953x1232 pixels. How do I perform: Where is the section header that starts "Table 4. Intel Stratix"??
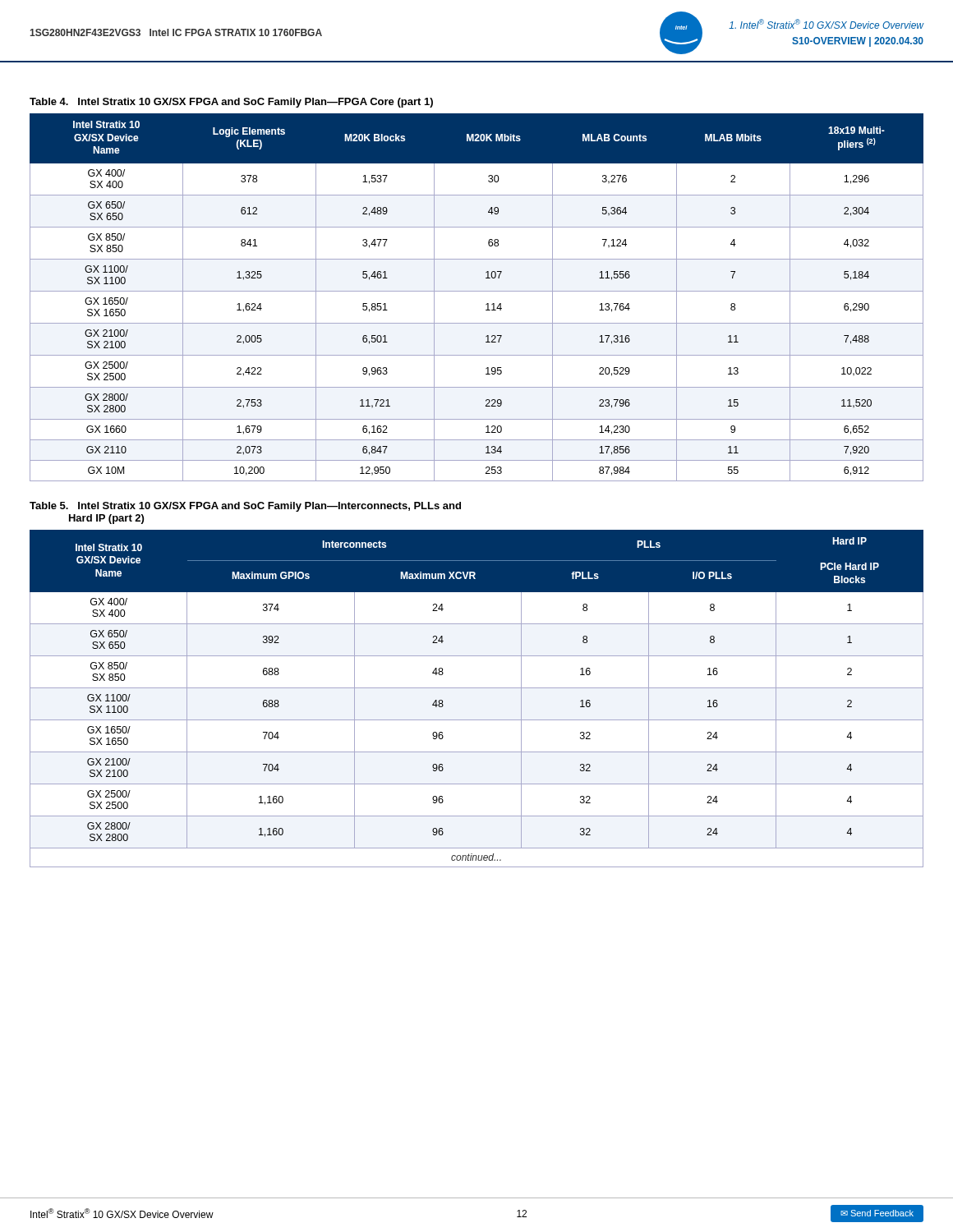[x=231, y=101]
